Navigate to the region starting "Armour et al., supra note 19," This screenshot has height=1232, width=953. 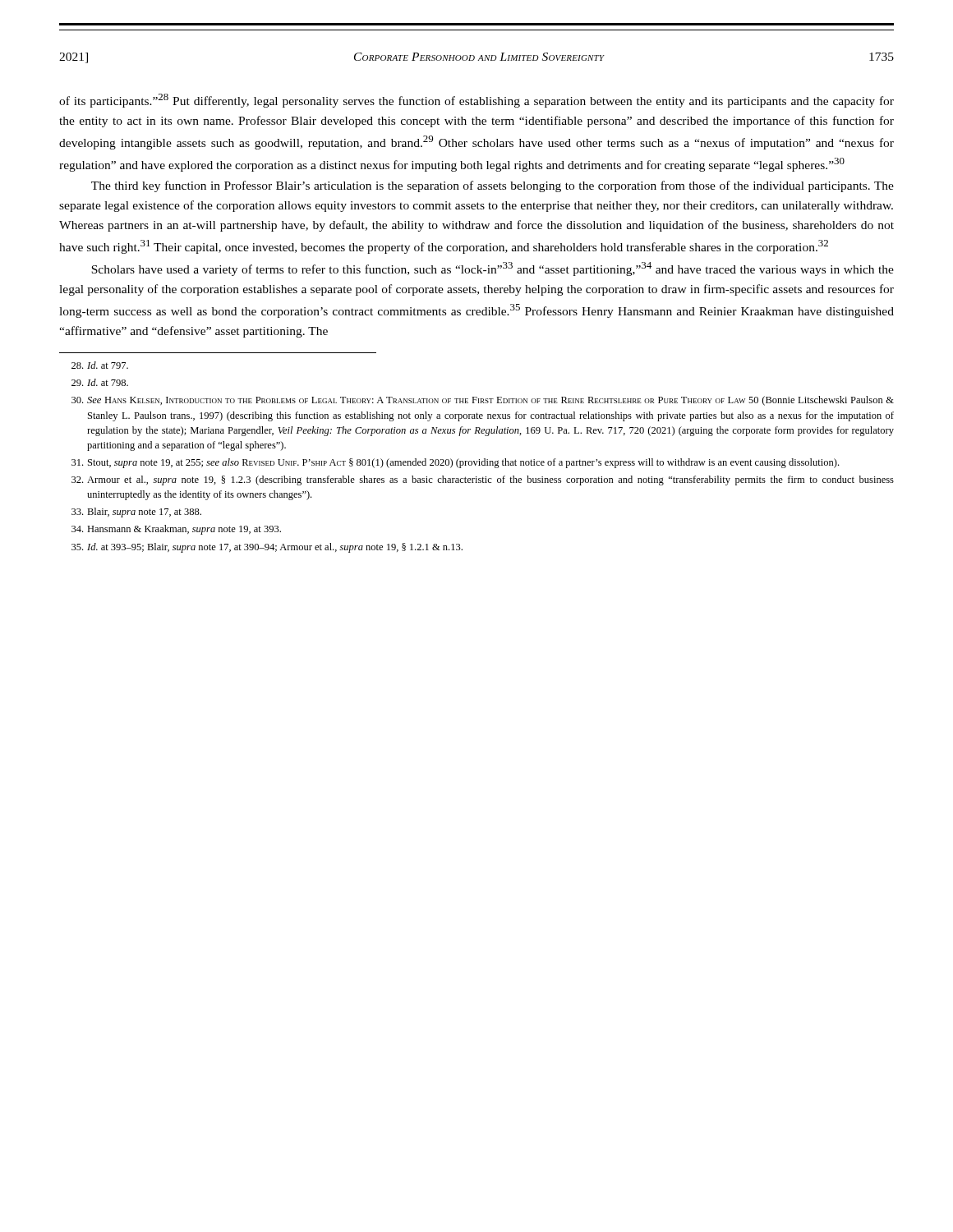476,487
